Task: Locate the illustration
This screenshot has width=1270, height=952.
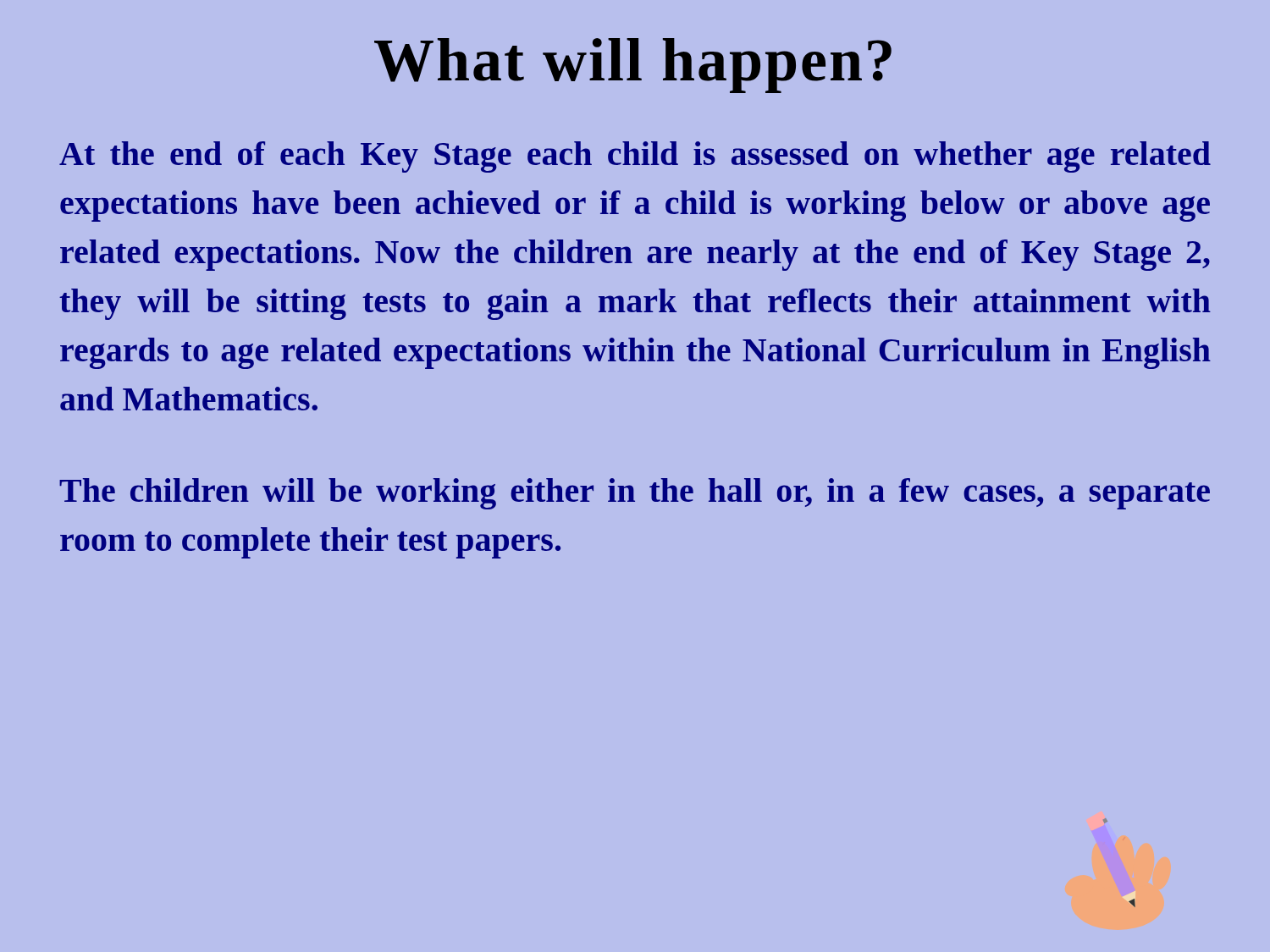Action: pos(1126,865)
